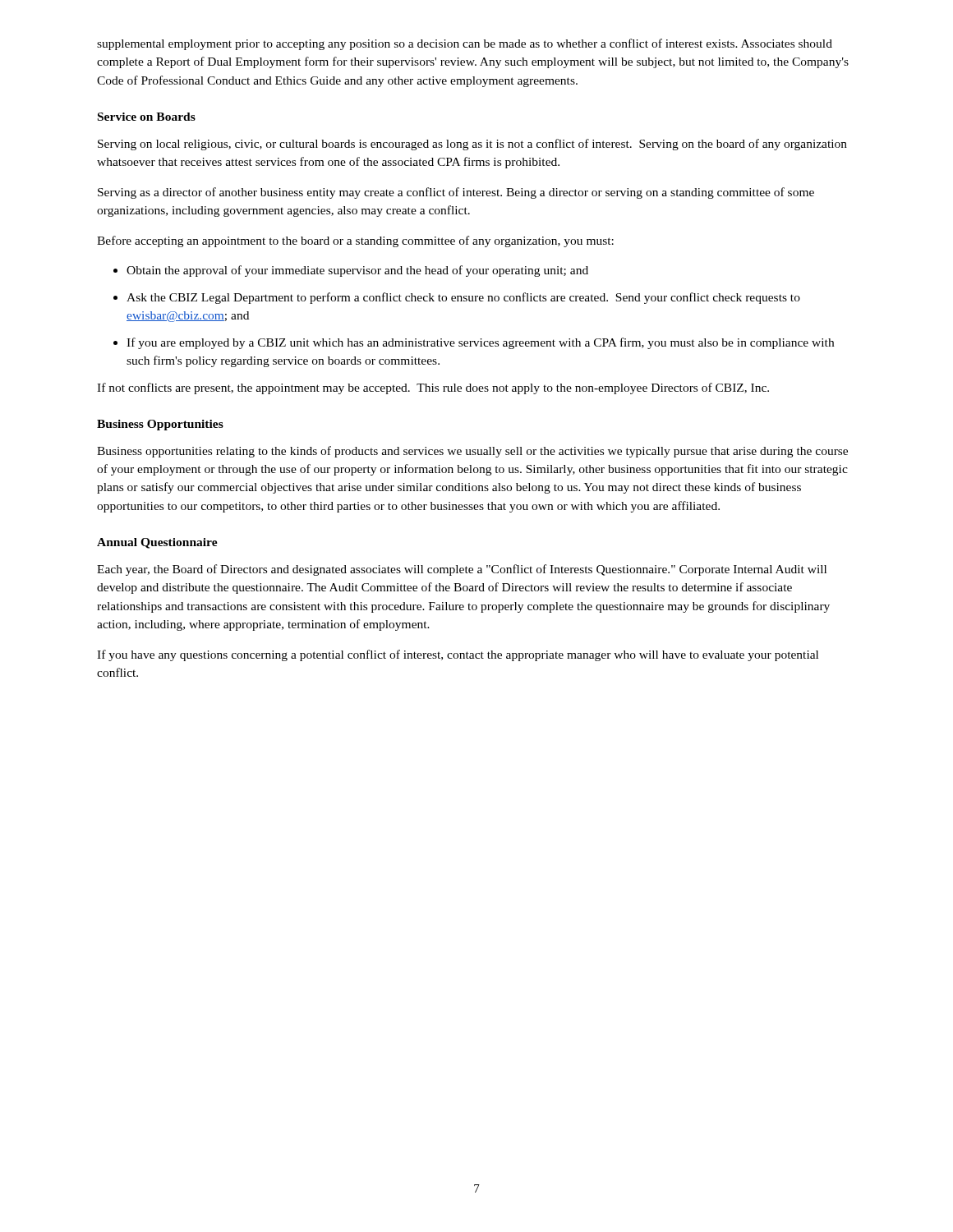Find the text block containing "Before accepting an appointment"

(356, 240)
